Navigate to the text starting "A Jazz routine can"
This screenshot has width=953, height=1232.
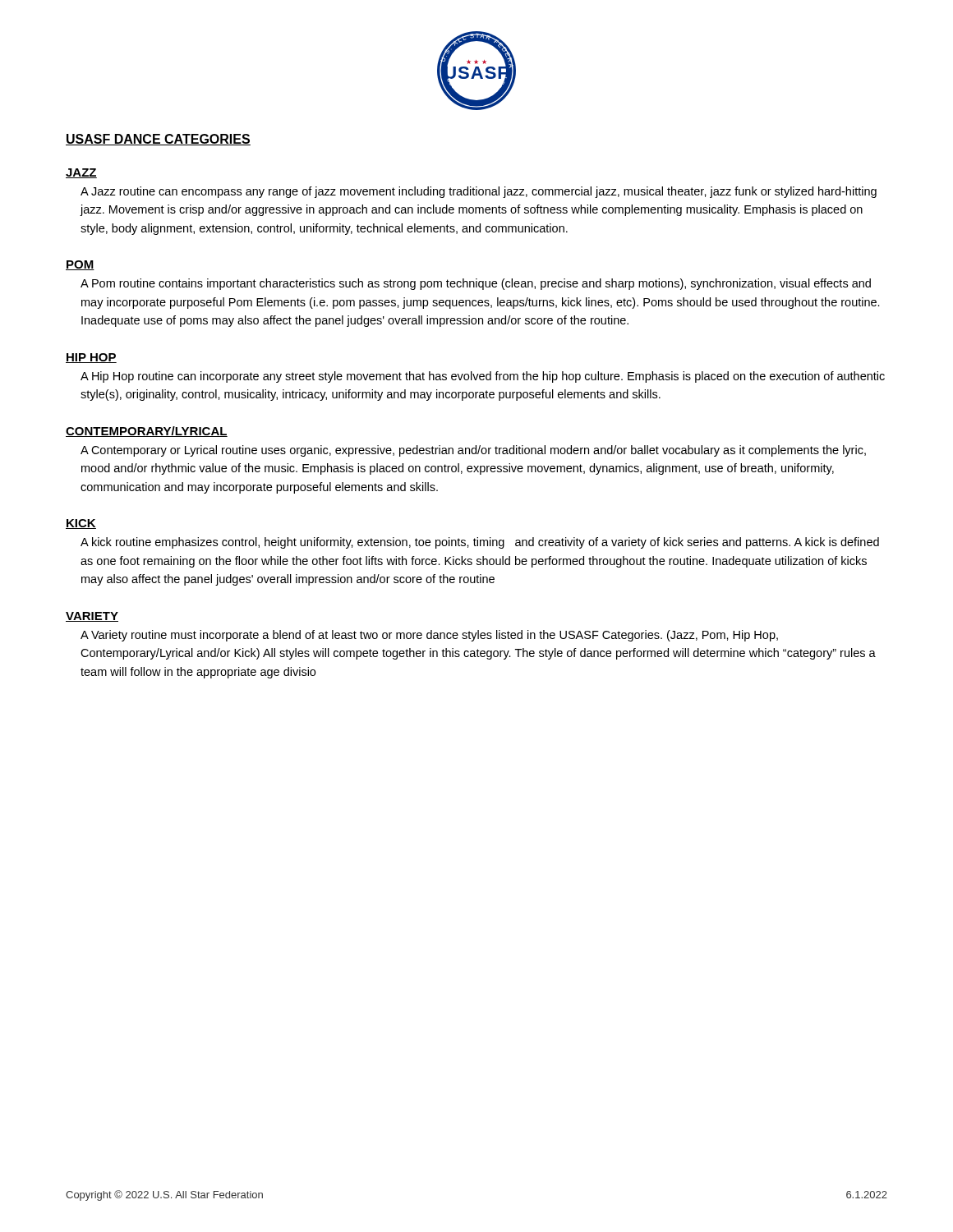click(479, 210)
